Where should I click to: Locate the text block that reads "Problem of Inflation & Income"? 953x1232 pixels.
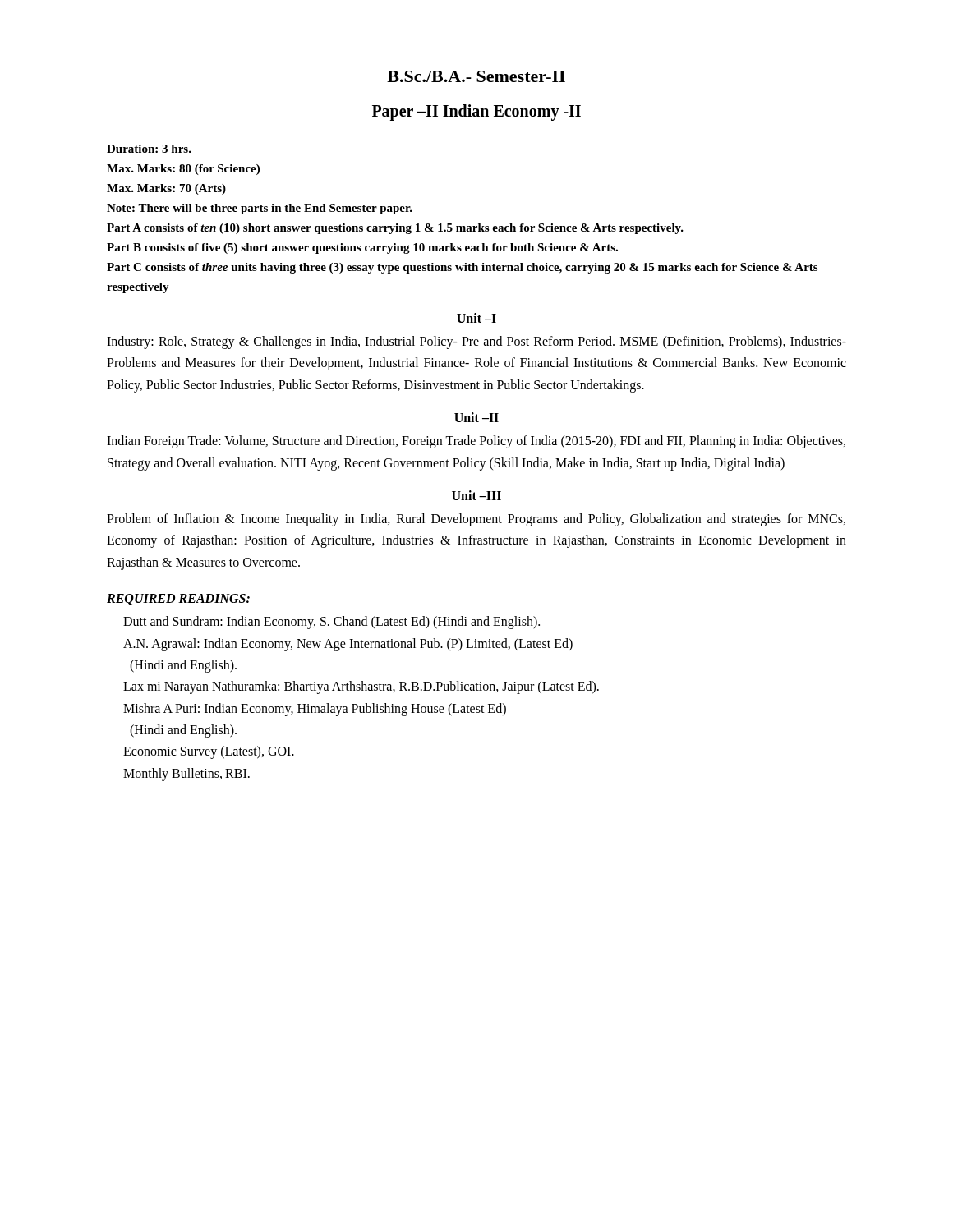[476, 540]
